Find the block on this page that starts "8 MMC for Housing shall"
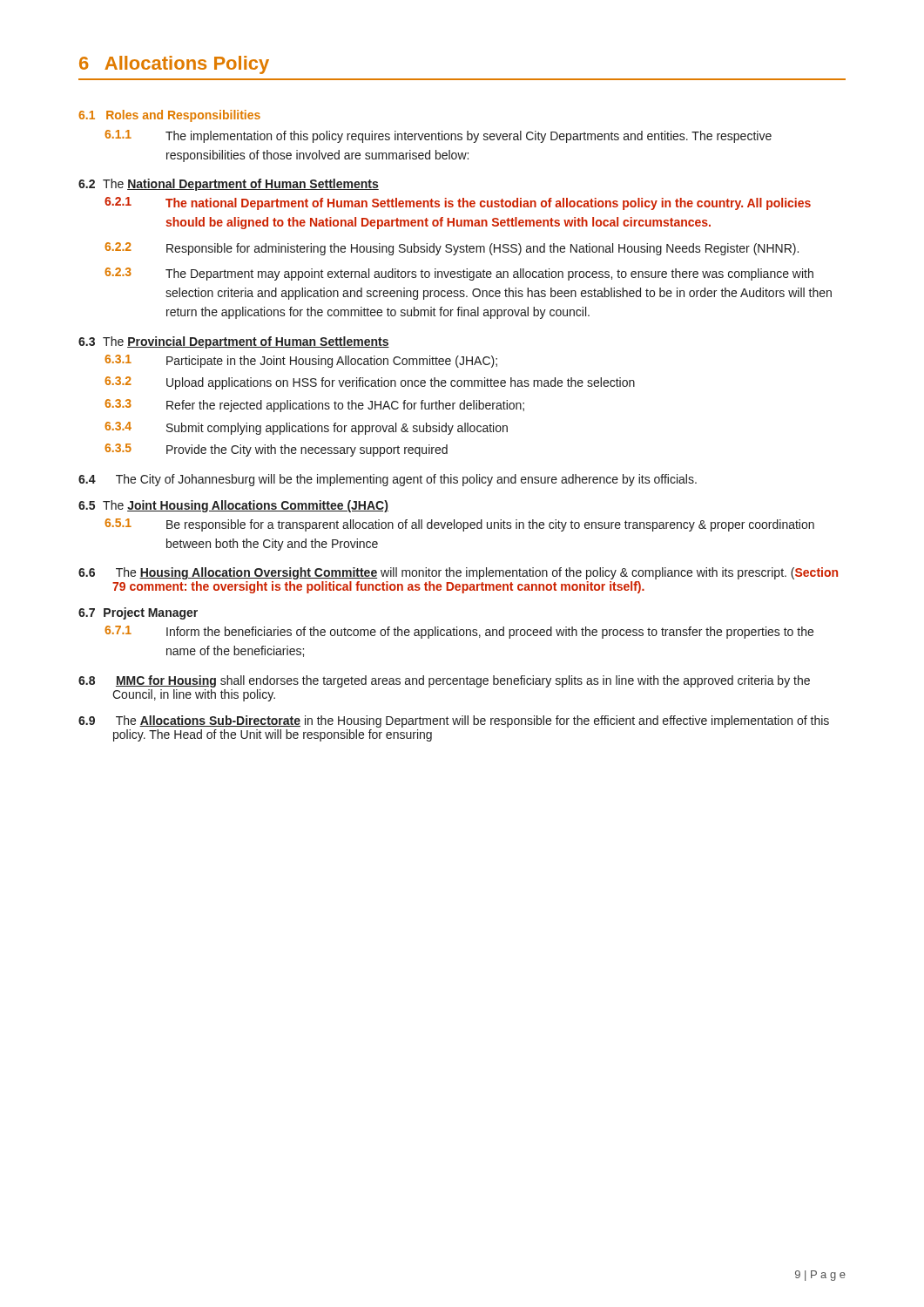 462,687
